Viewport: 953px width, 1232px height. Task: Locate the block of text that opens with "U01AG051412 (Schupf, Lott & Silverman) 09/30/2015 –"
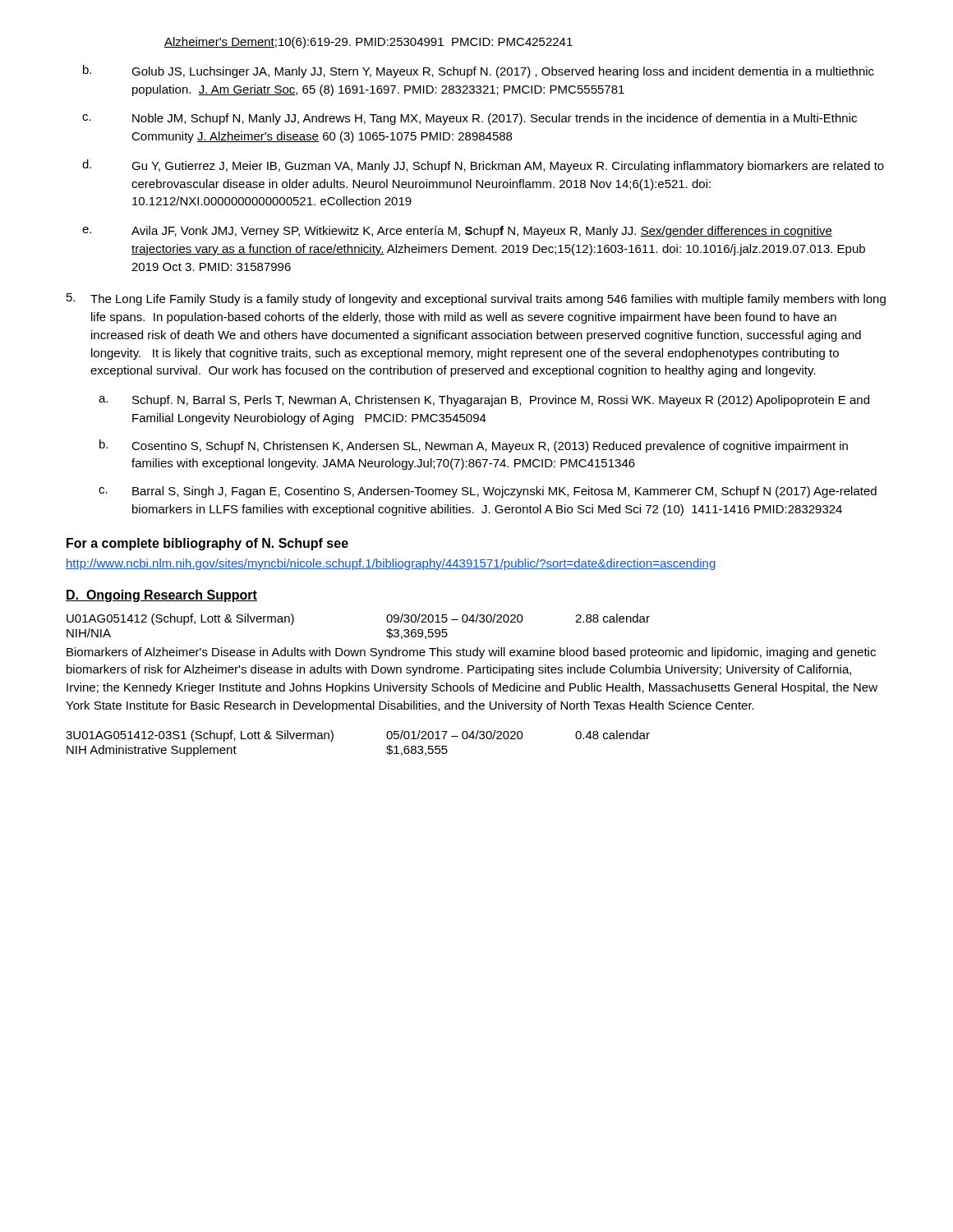coord(178,619)
